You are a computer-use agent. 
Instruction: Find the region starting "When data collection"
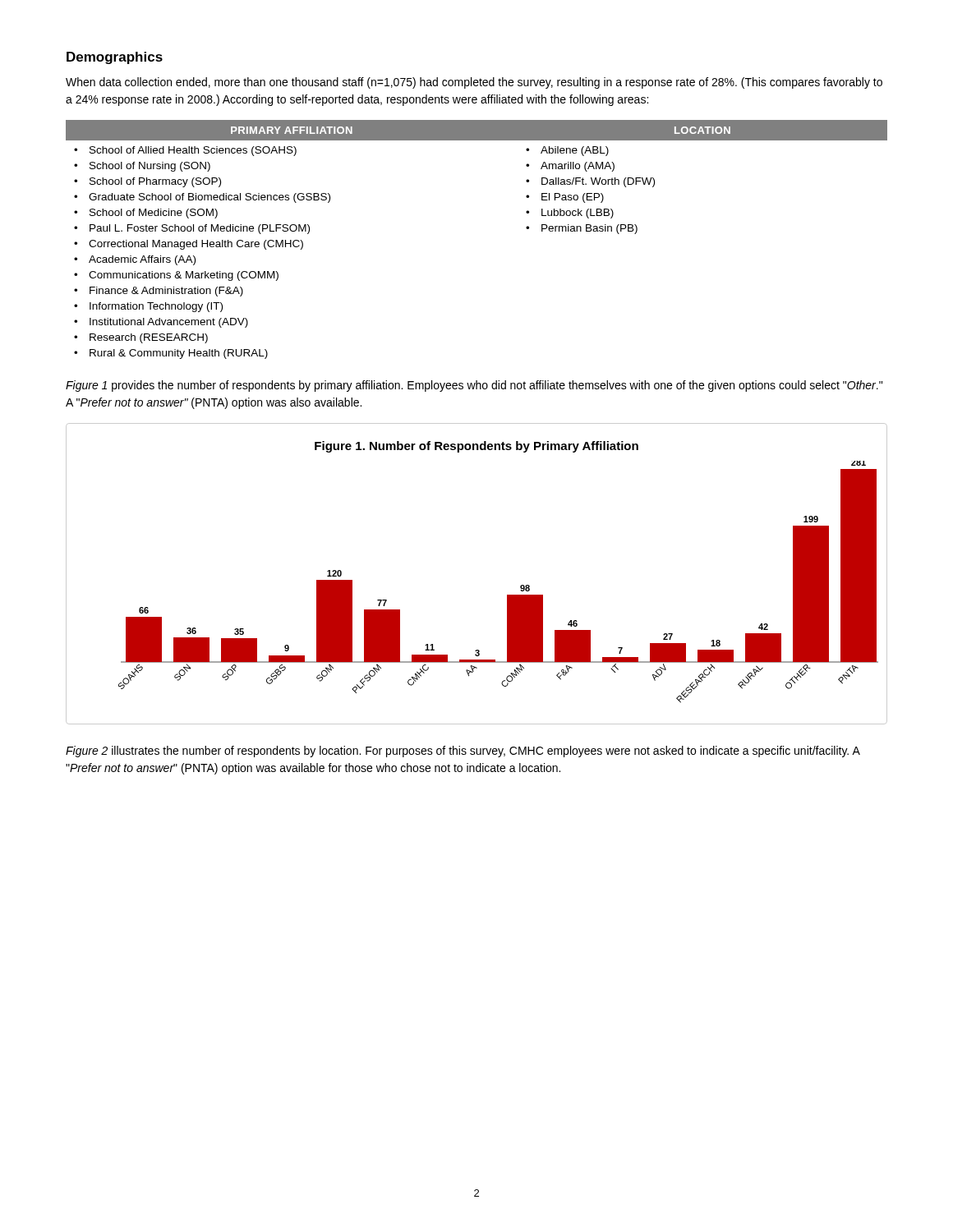pos(474,91)
